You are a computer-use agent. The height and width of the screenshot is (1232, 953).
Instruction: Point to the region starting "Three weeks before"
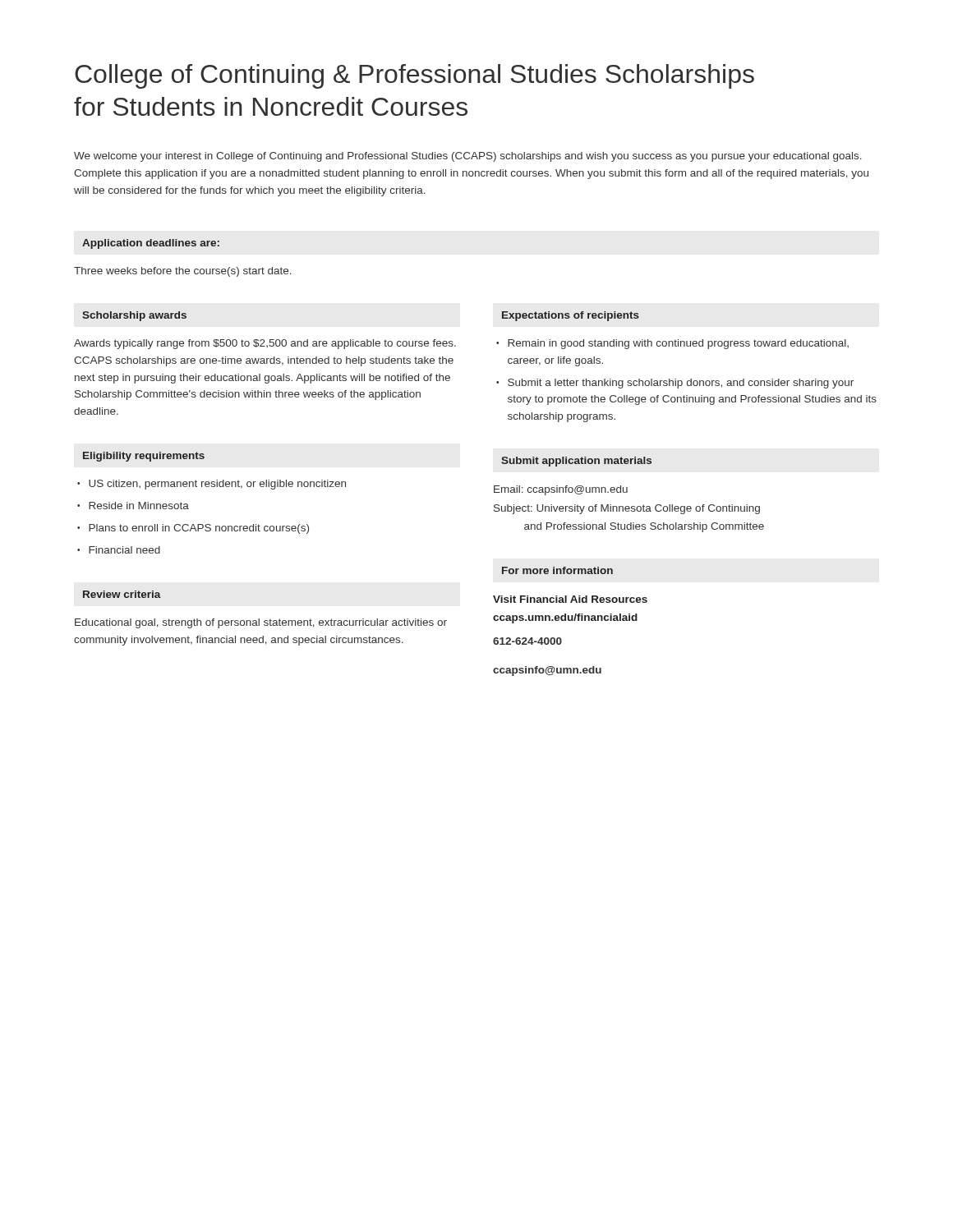pos(183,270)
